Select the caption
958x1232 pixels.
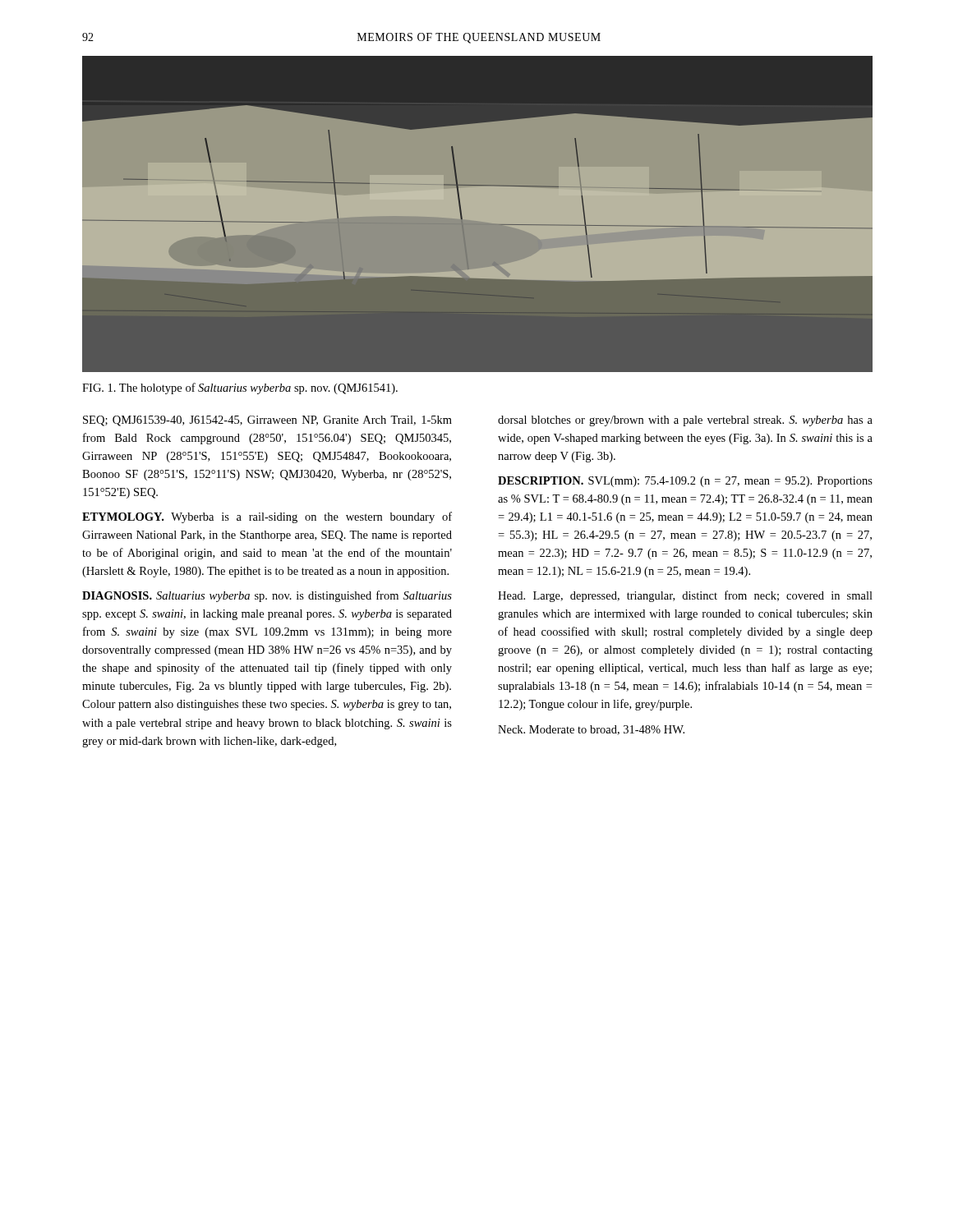477,388
